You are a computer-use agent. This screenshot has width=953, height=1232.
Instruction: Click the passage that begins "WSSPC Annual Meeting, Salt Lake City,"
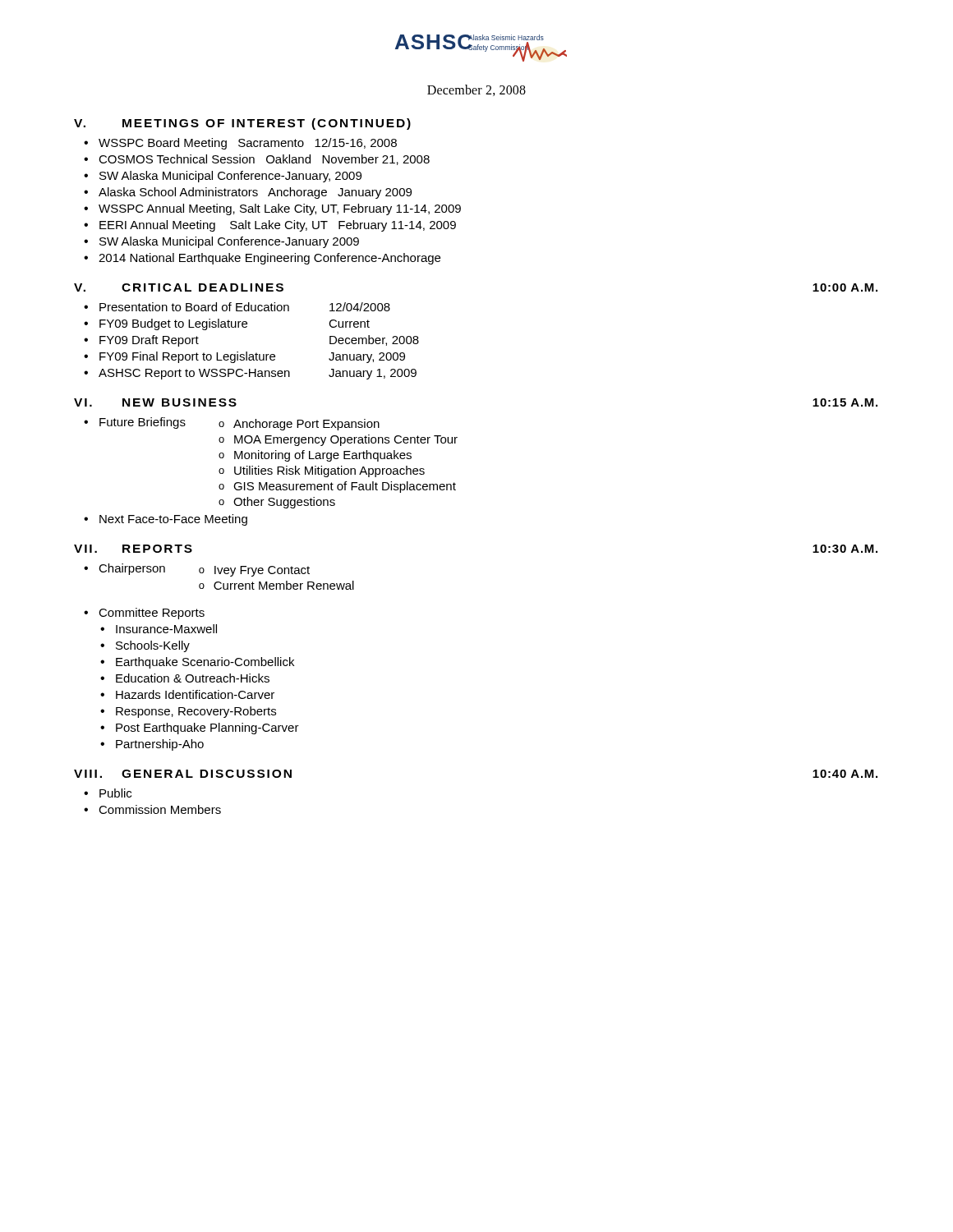click(280, 208)
